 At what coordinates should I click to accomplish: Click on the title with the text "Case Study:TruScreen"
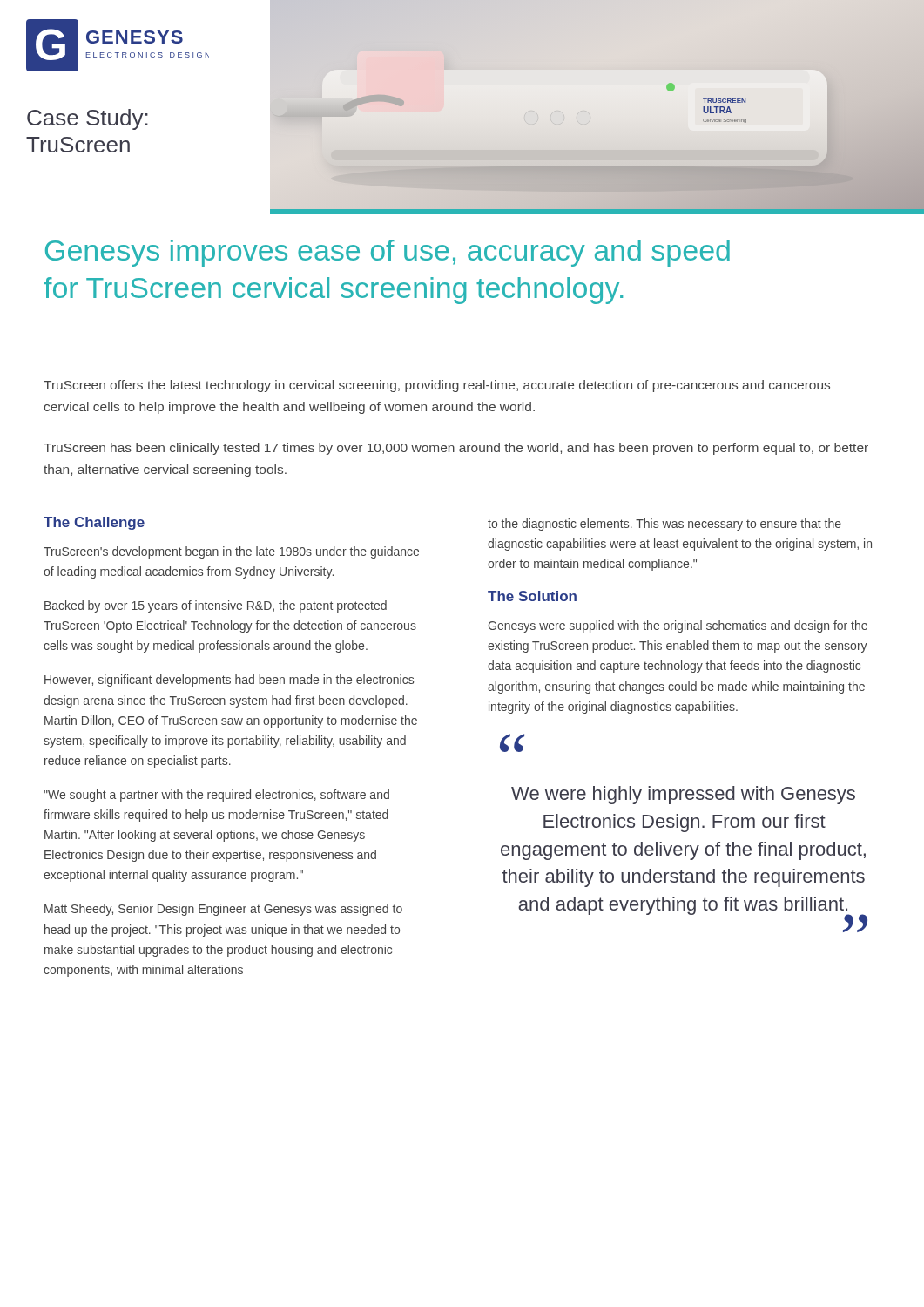pos(88,132)
